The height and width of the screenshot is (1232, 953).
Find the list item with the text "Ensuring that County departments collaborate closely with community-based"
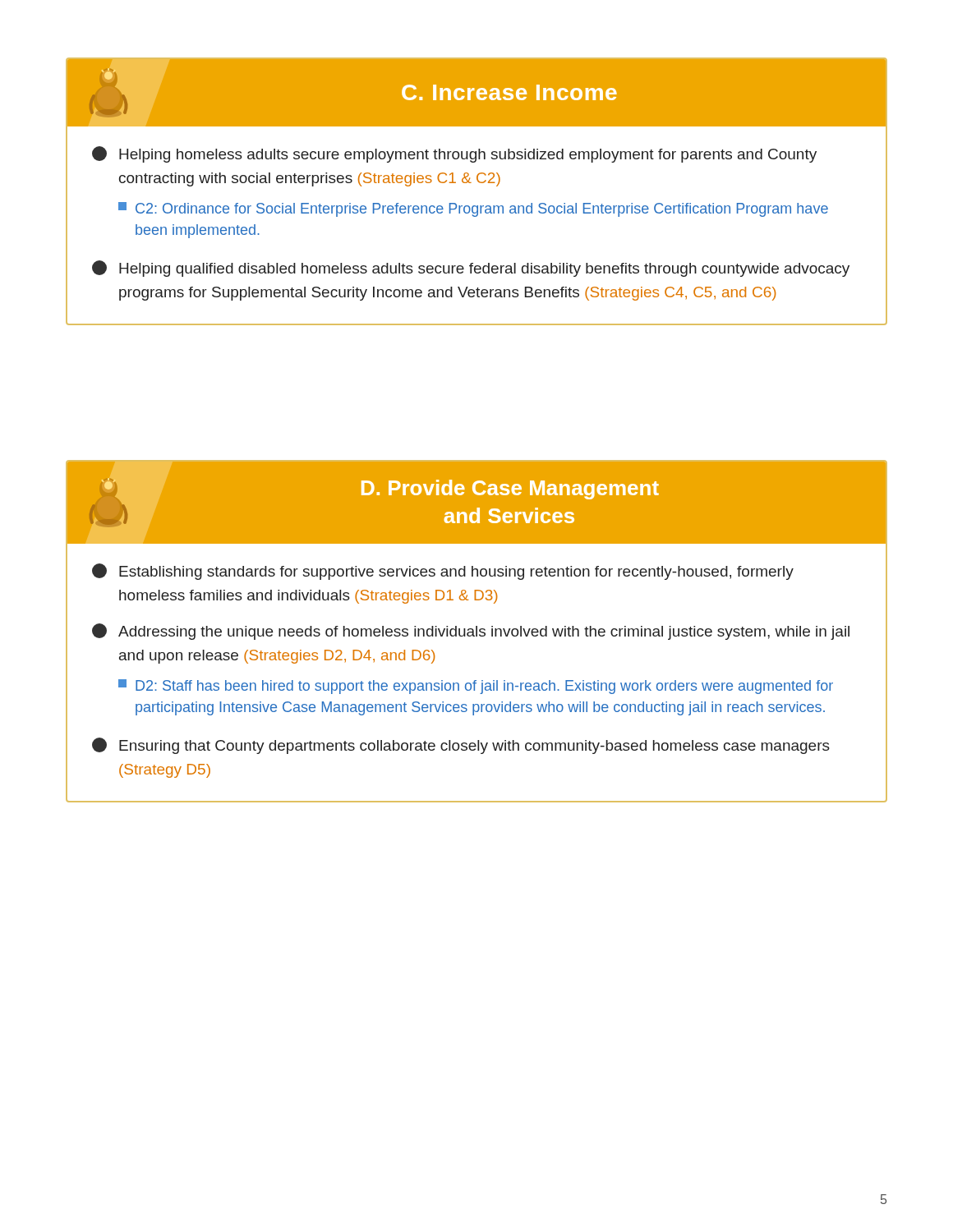(x=476, y=758)
